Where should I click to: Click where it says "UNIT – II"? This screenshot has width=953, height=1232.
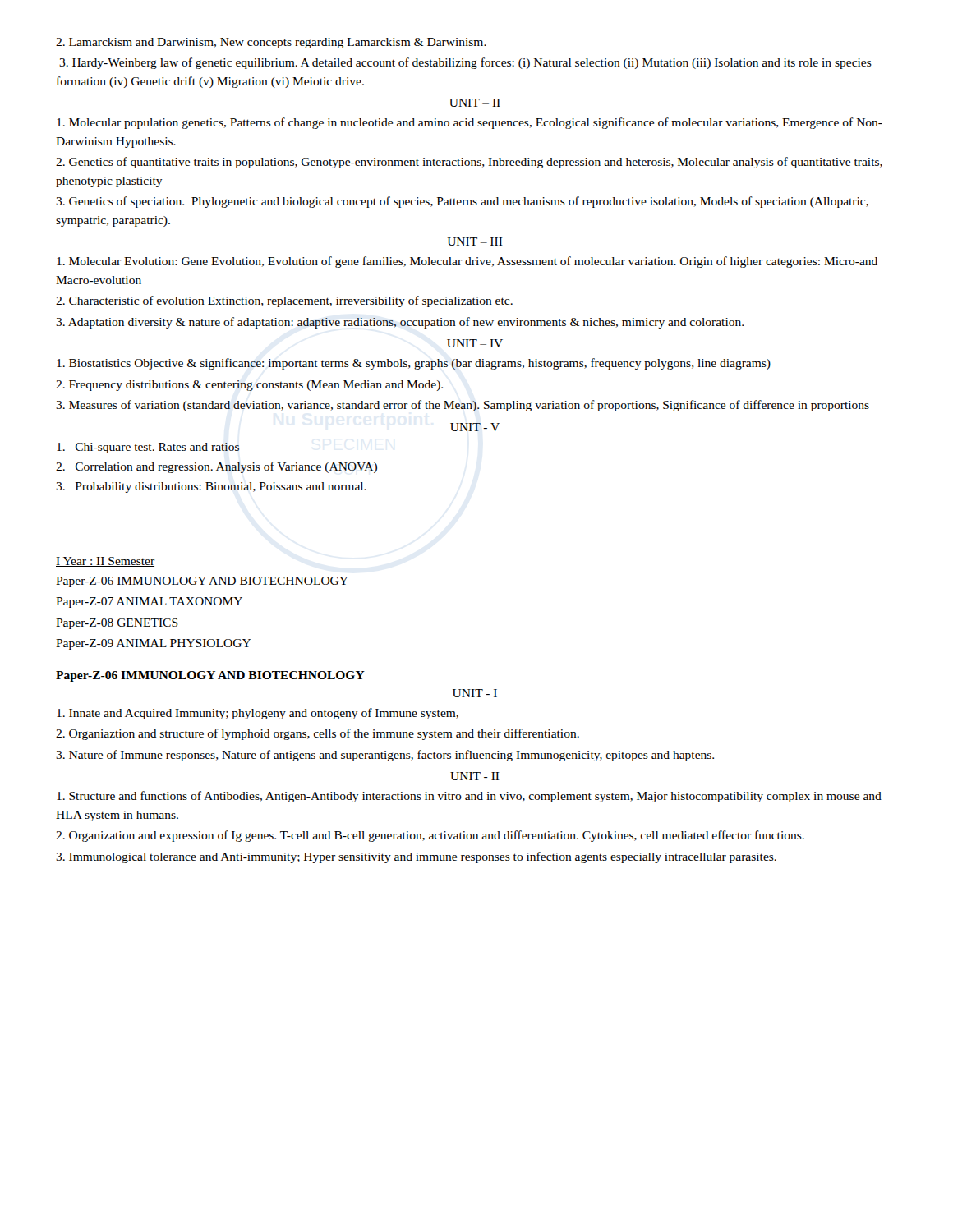(x=475, y=103)
